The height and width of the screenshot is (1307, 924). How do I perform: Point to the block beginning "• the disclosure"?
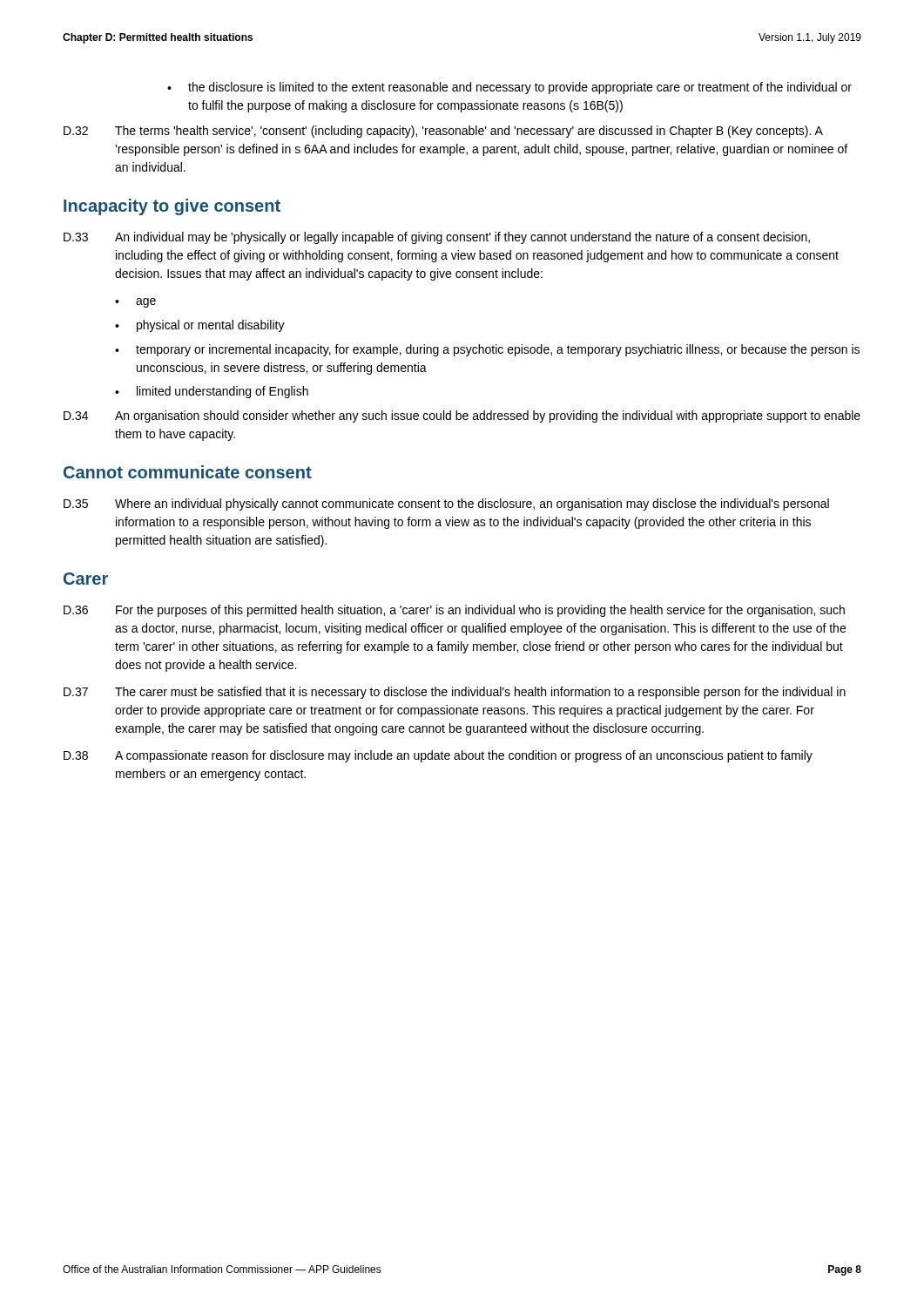click(514, 97)
